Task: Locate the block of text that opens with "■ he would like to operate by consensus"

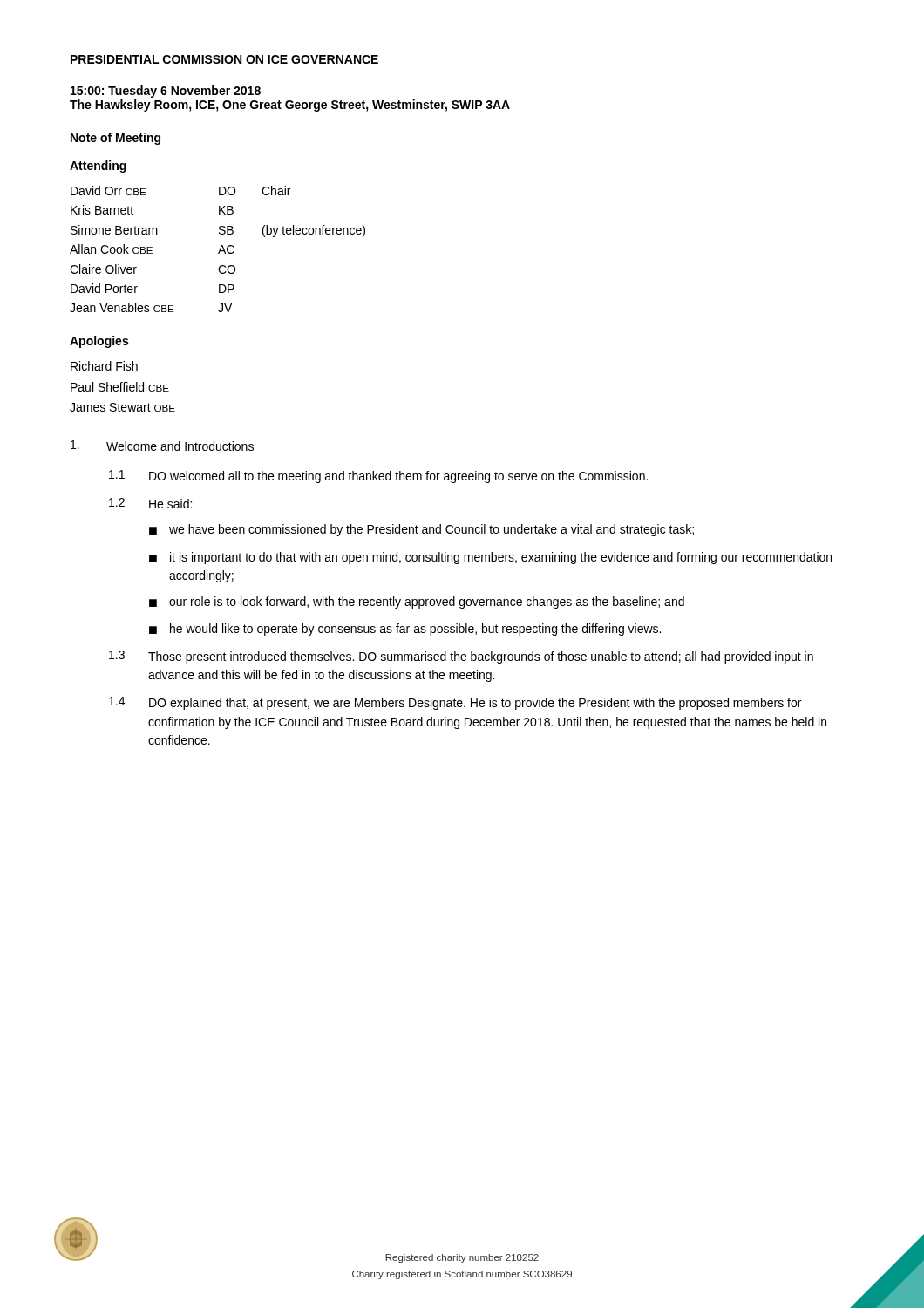Action: 493,630
